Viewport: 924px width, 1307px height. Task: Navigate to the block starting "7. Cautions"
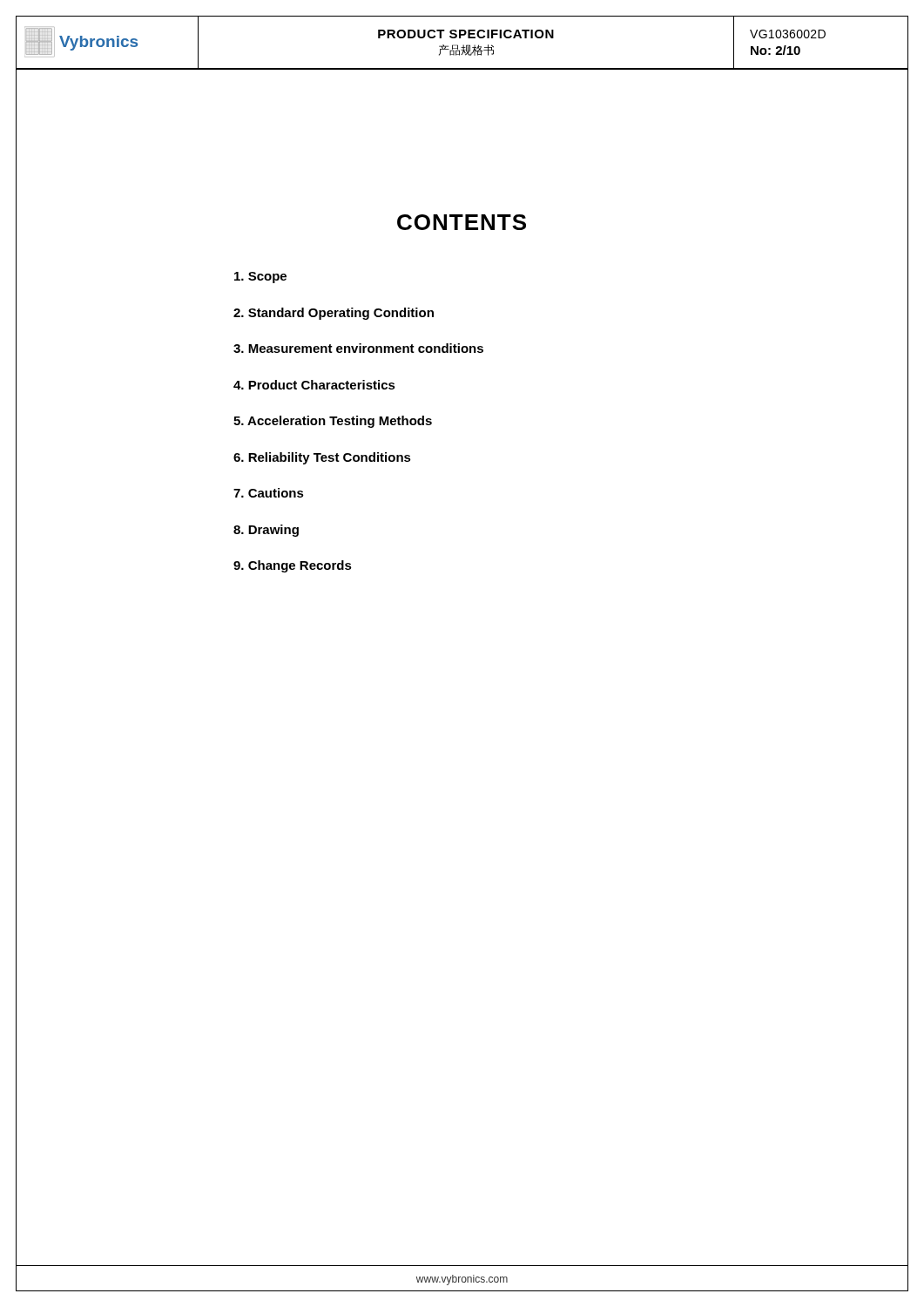click(x=269, y=493)
